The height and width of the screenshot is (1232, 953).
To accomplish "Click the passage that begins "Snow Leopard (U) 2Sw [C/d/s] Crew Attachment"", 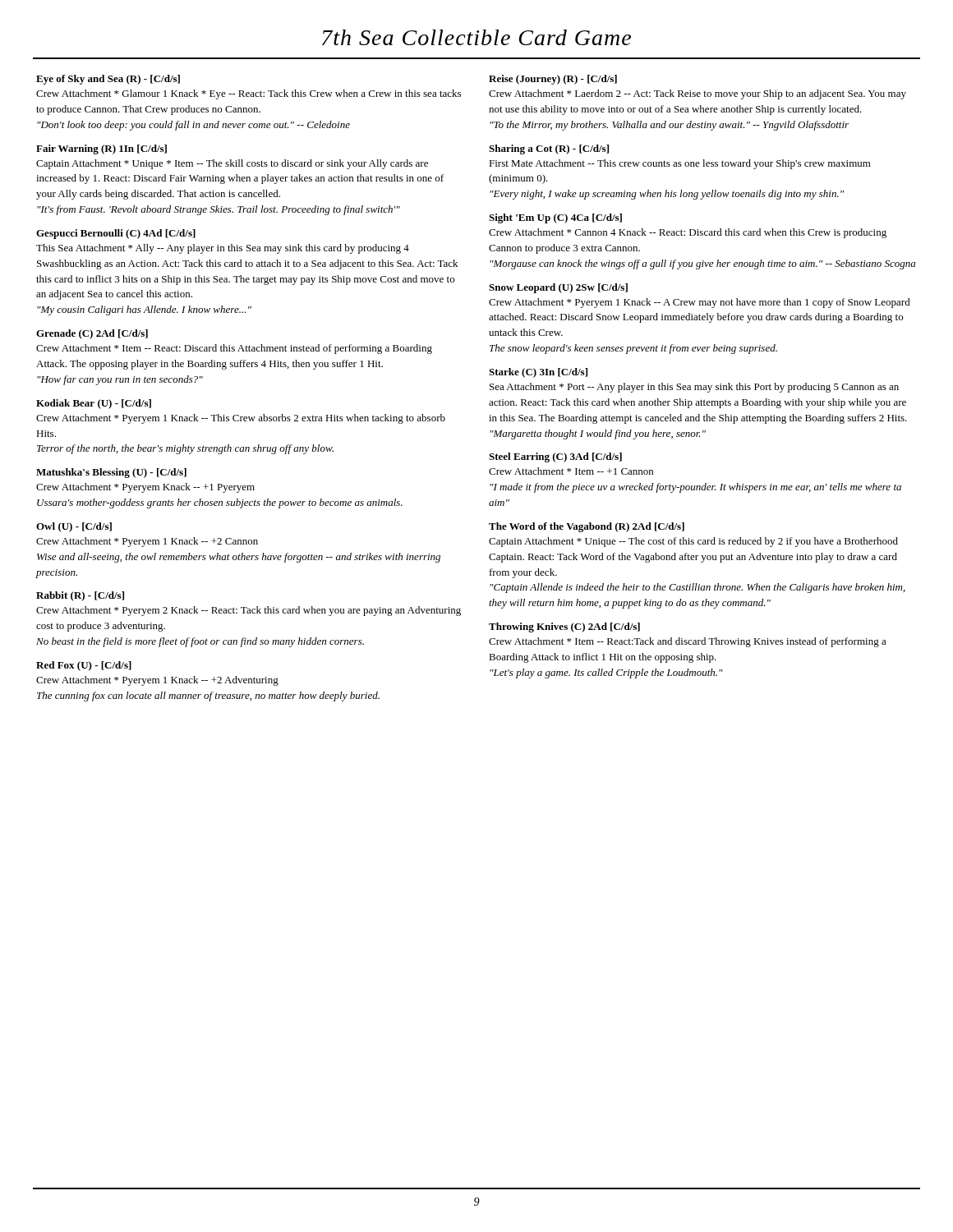I will pyautogui.click(x=703, y=318).
